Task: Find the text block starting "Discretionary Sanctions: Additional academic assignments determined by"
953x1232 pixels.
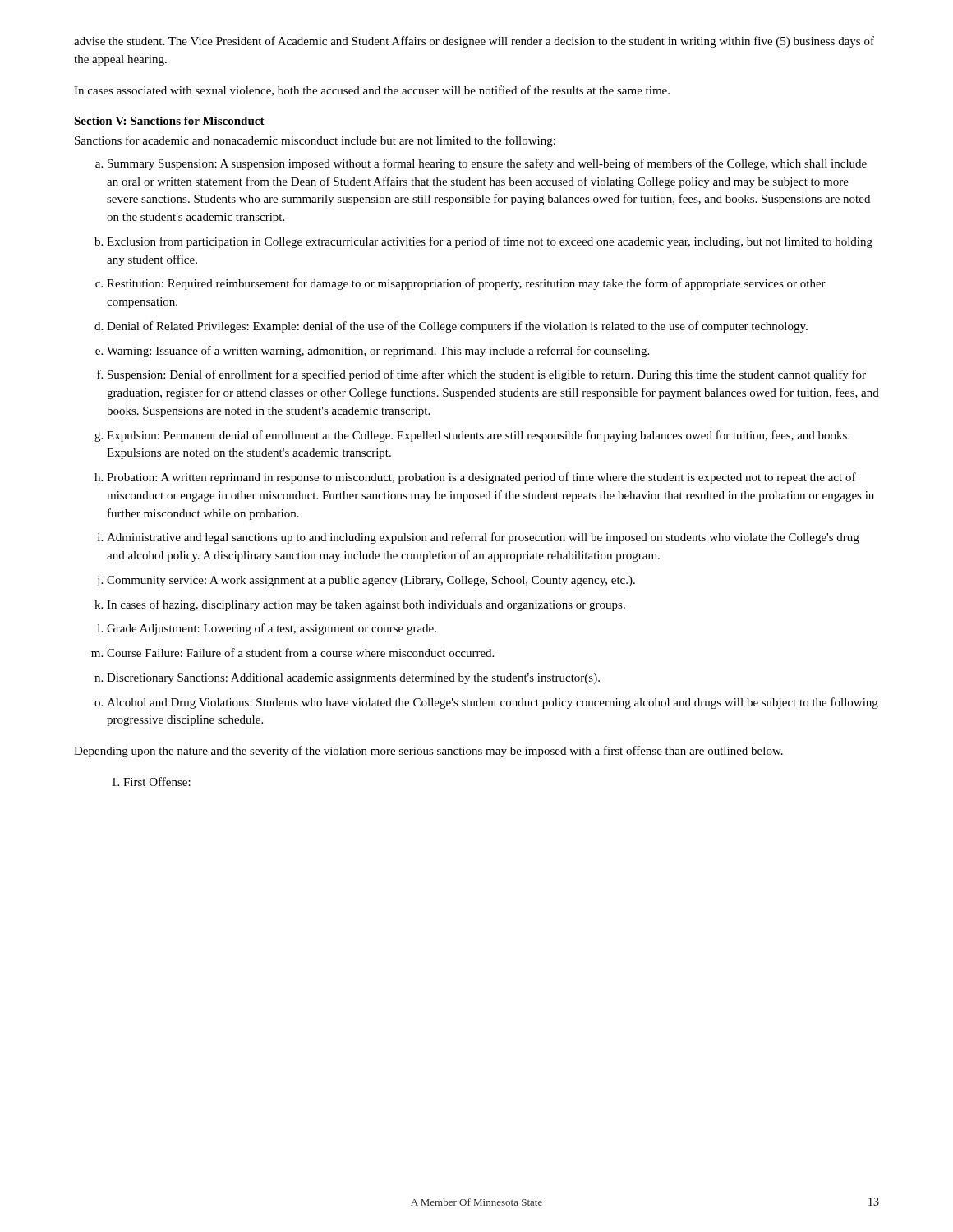Action: point(493,678)
